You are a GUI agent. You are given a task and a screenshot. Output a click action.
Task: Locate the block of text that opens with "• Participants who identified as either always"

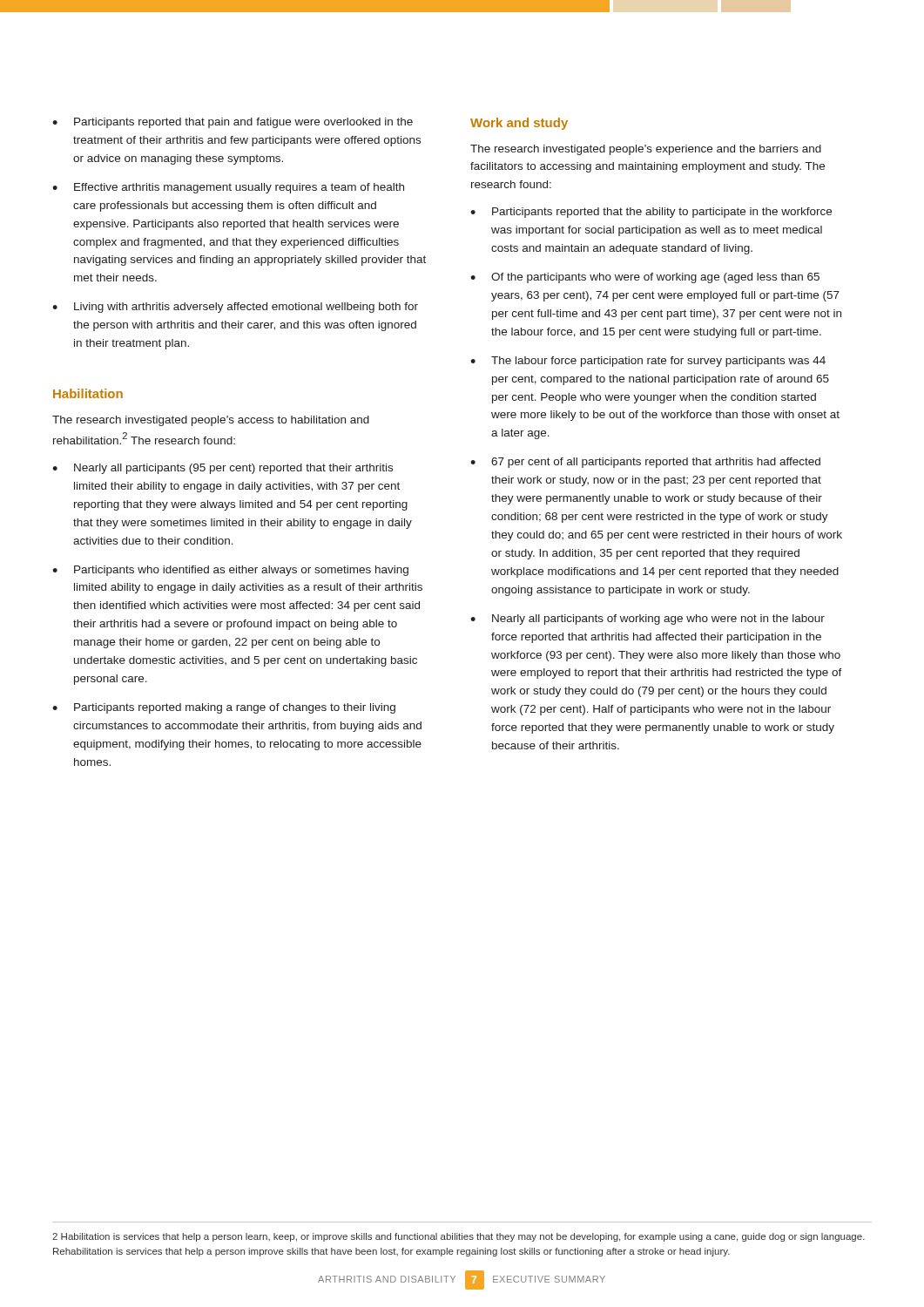[240, 624]
